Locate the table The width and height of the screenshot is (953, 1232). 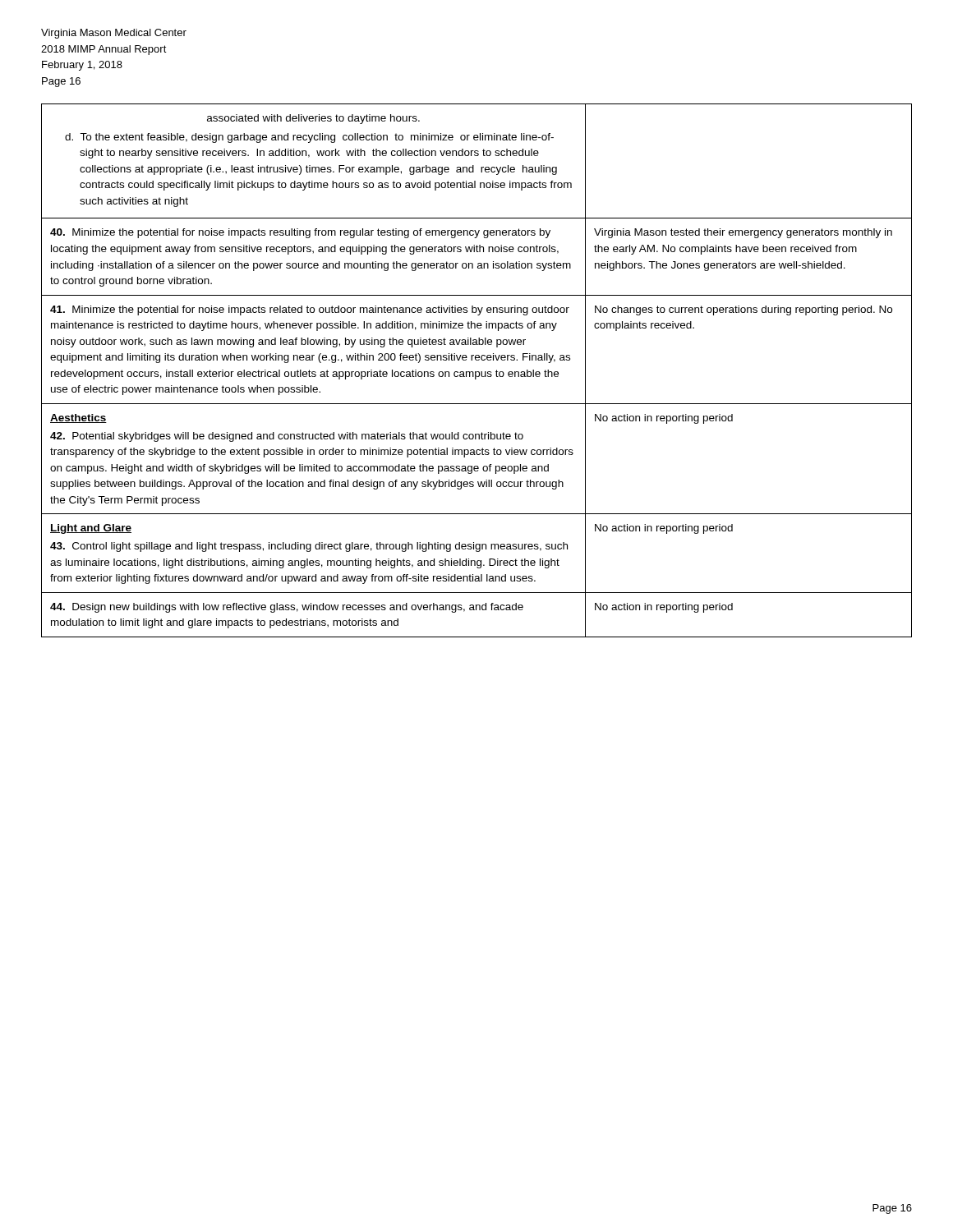(476, 370)
